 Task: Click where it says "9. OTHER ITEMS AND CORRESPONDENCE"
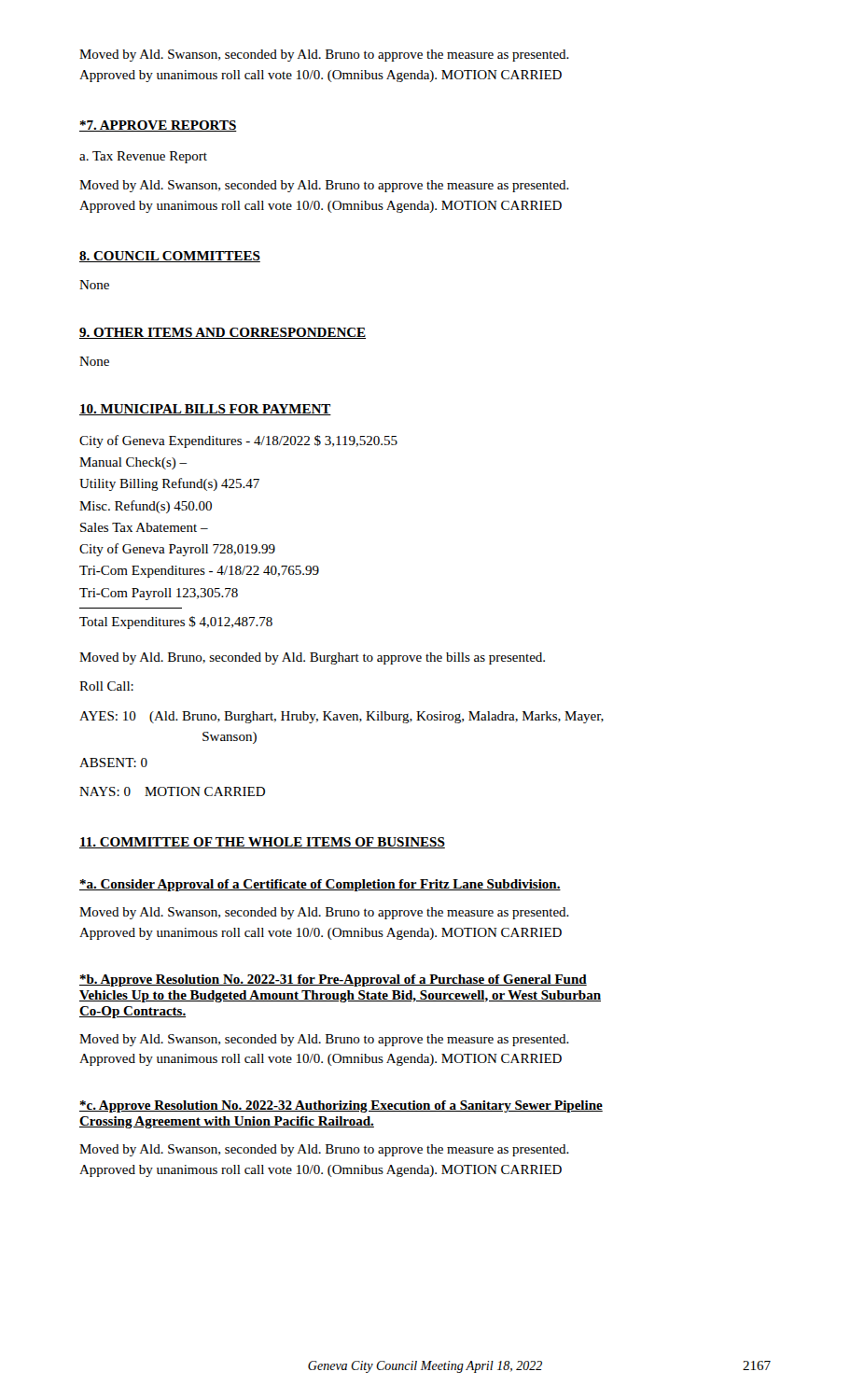pyautogui.click(x=223, y=332)
